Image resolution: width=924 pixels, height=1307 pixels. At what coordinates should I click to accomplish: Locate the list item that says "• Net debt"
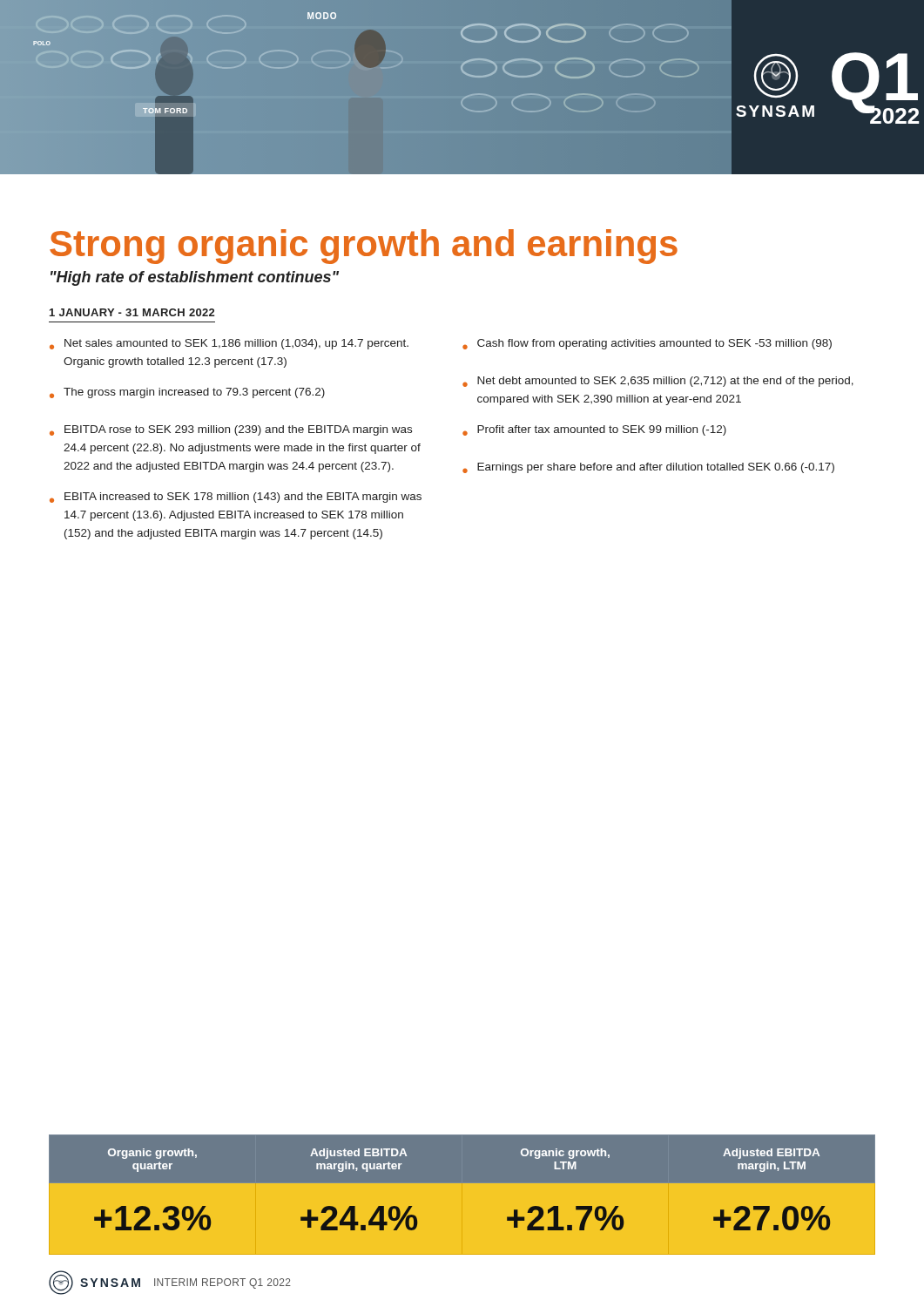tap(669, 391)
